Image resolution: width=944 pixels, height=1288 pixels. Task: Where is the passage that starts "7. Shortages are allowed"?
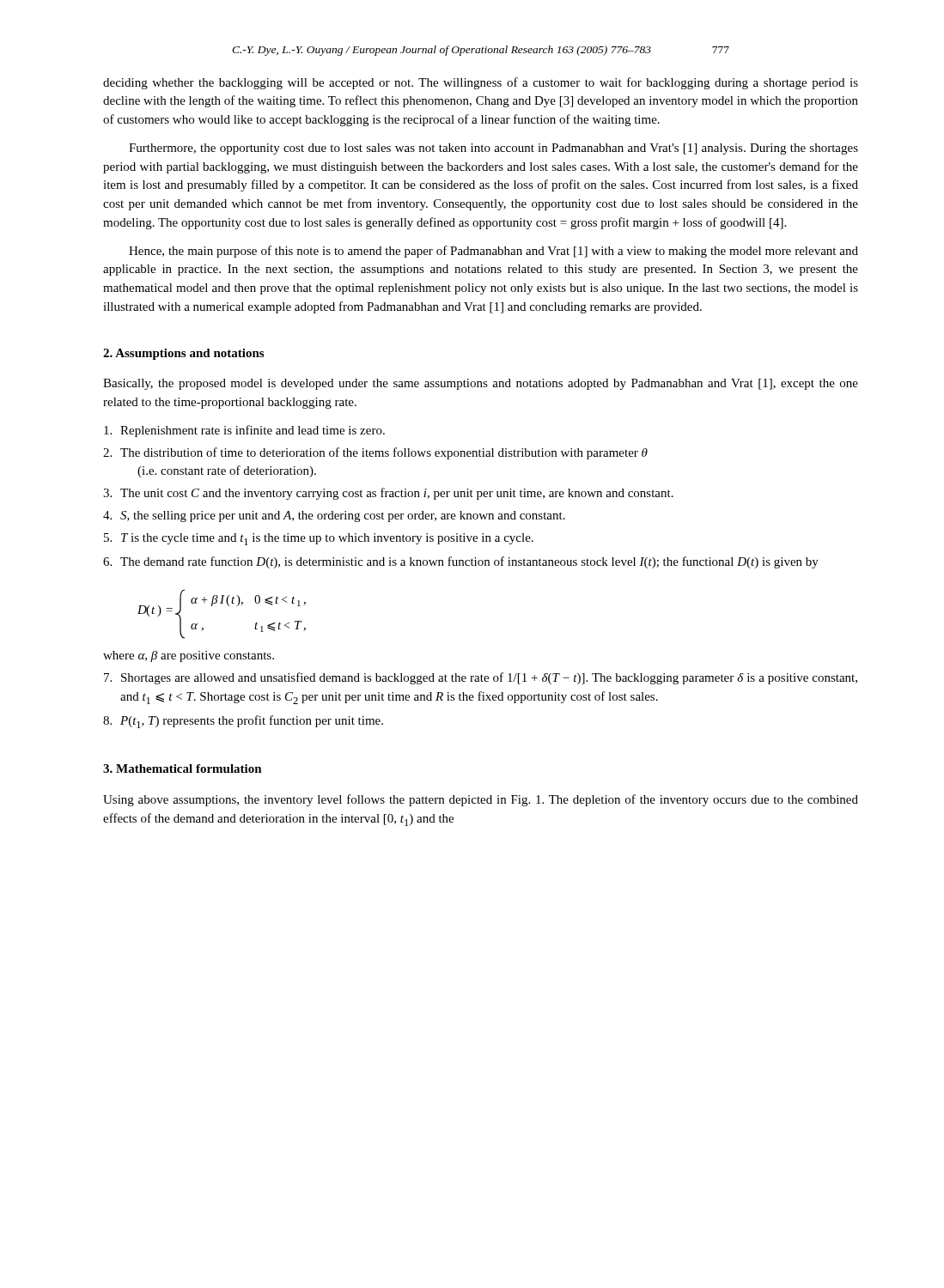click(x=481, y=689)
